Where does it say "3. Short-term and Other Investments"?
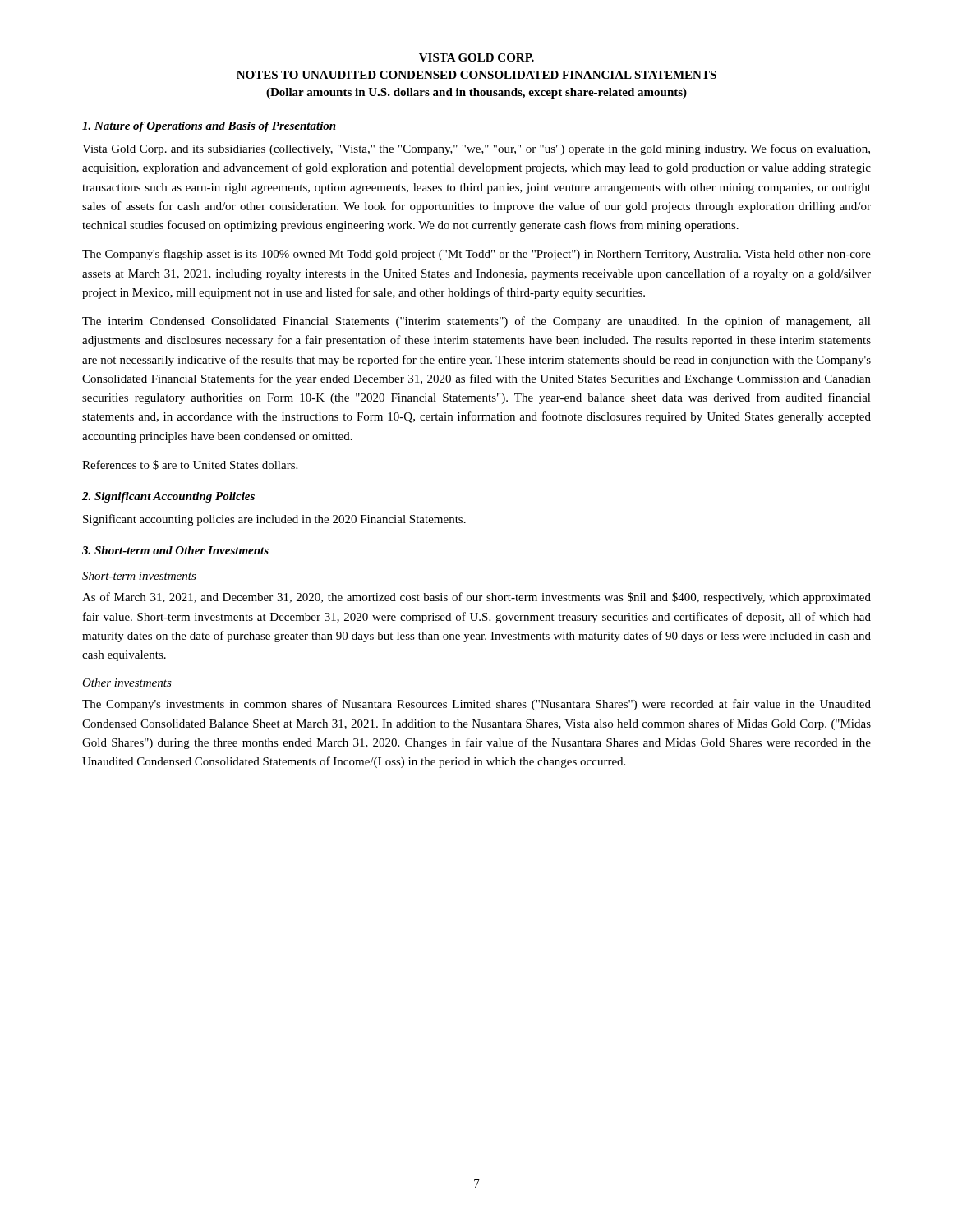This screenshot has width=953, height=1232. [x=175, y=551]
